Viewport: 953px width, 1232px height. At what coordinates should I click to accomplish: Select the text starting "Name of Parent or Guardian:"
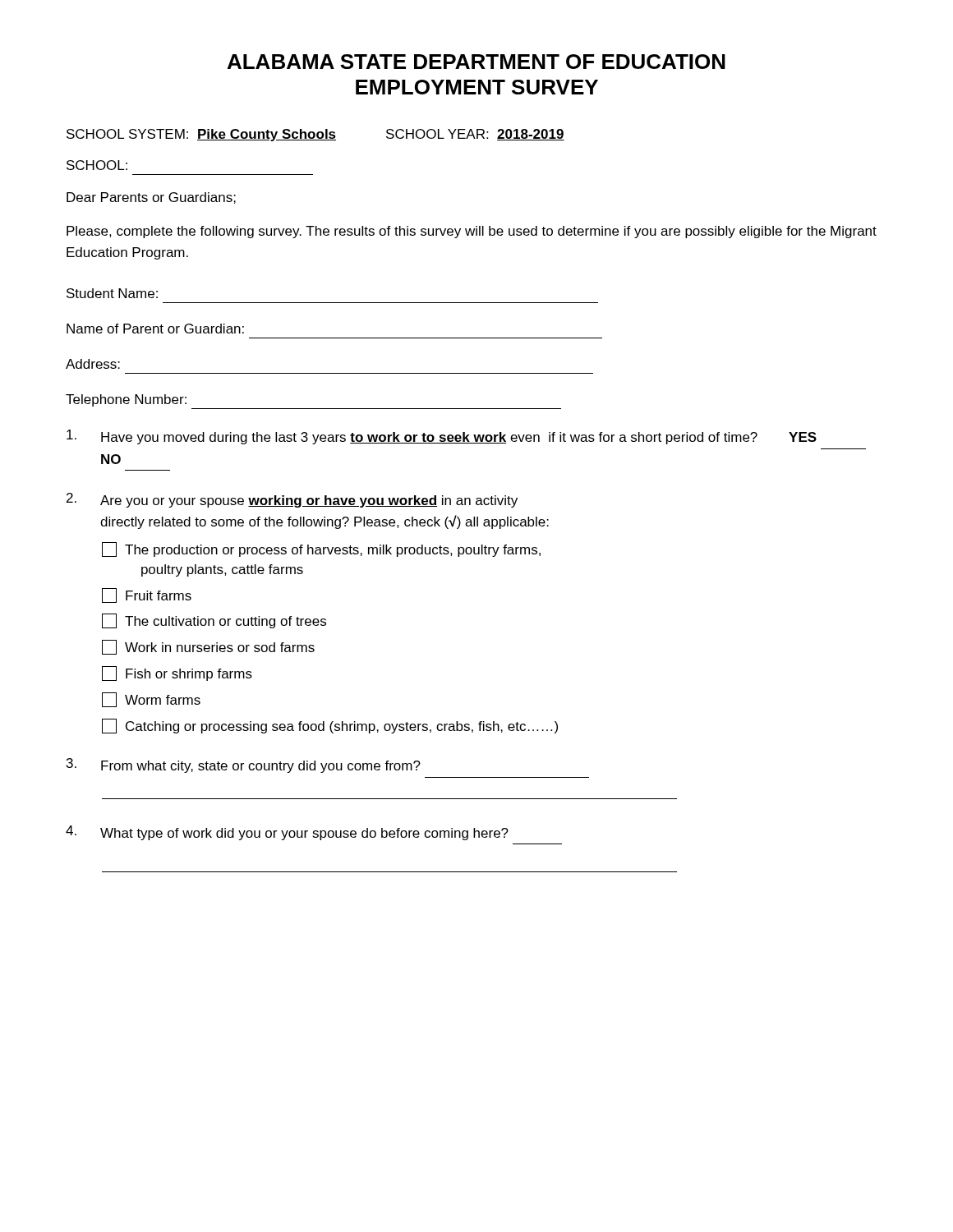pos(334,330)
